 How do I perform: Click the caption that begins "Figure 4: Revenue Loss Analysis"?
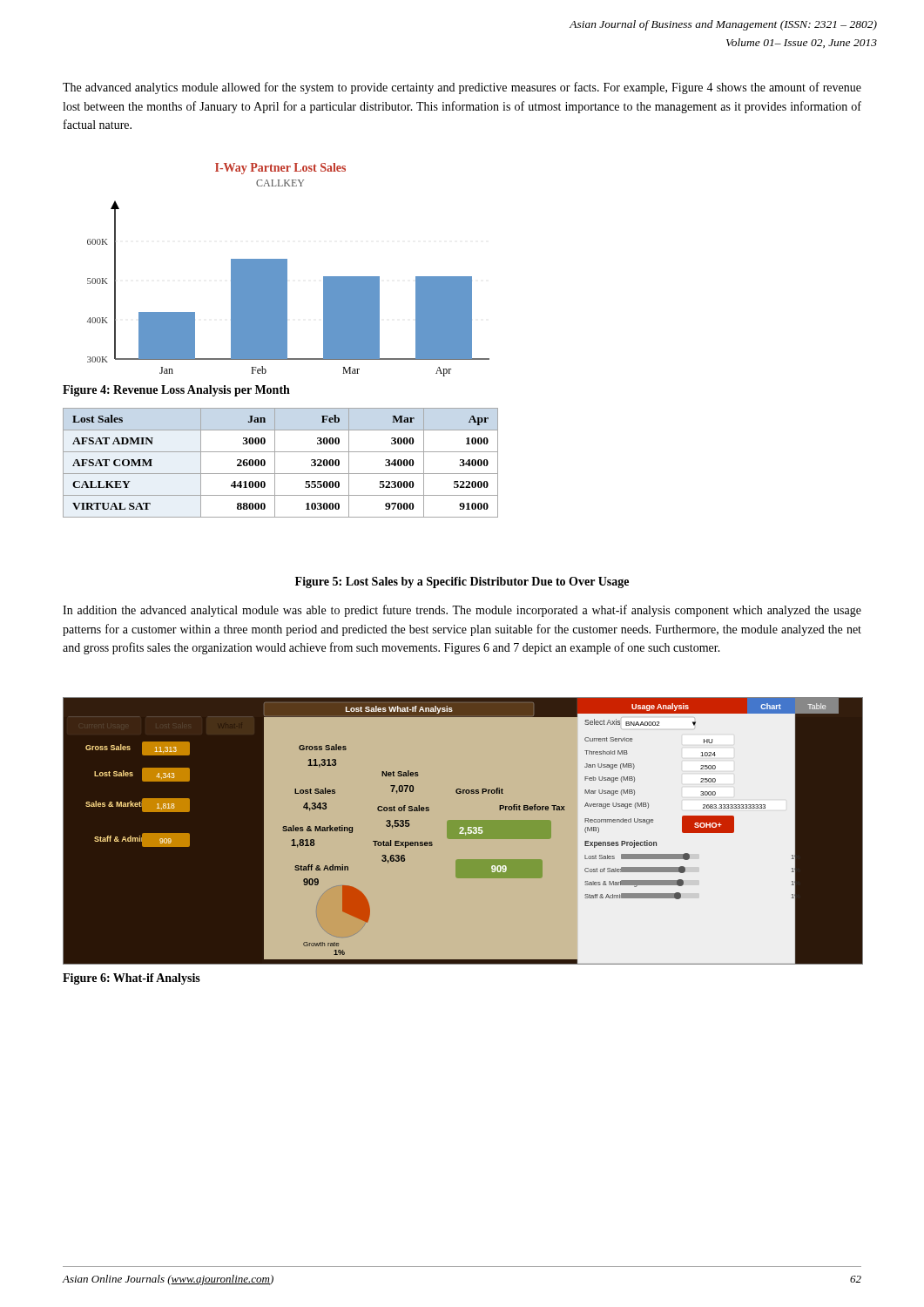click(x=176, y=390)
